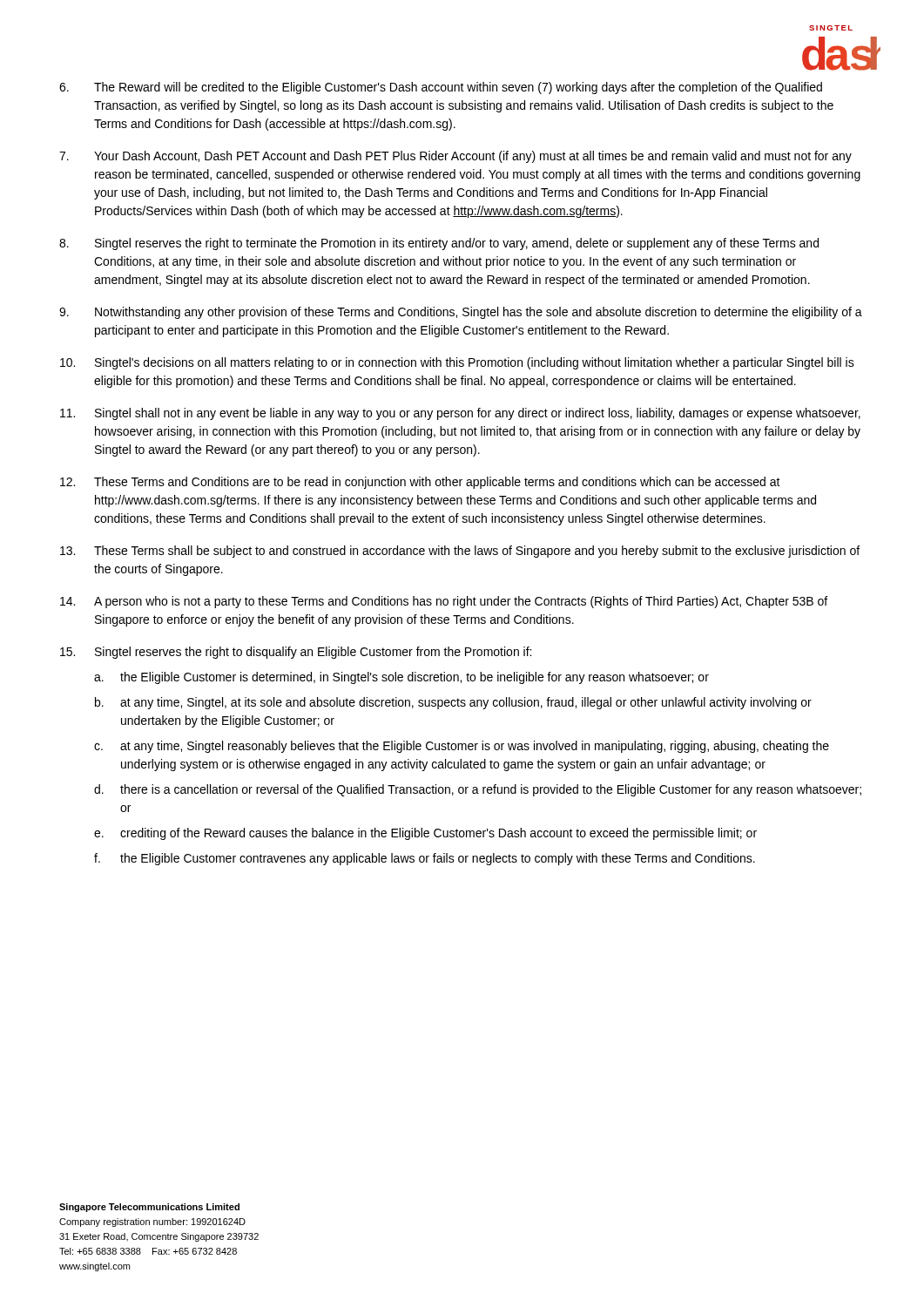Find the text block starting "12. These Terms and Conditions are to"
Viewport: 924px width, 1307px height.
462,501
